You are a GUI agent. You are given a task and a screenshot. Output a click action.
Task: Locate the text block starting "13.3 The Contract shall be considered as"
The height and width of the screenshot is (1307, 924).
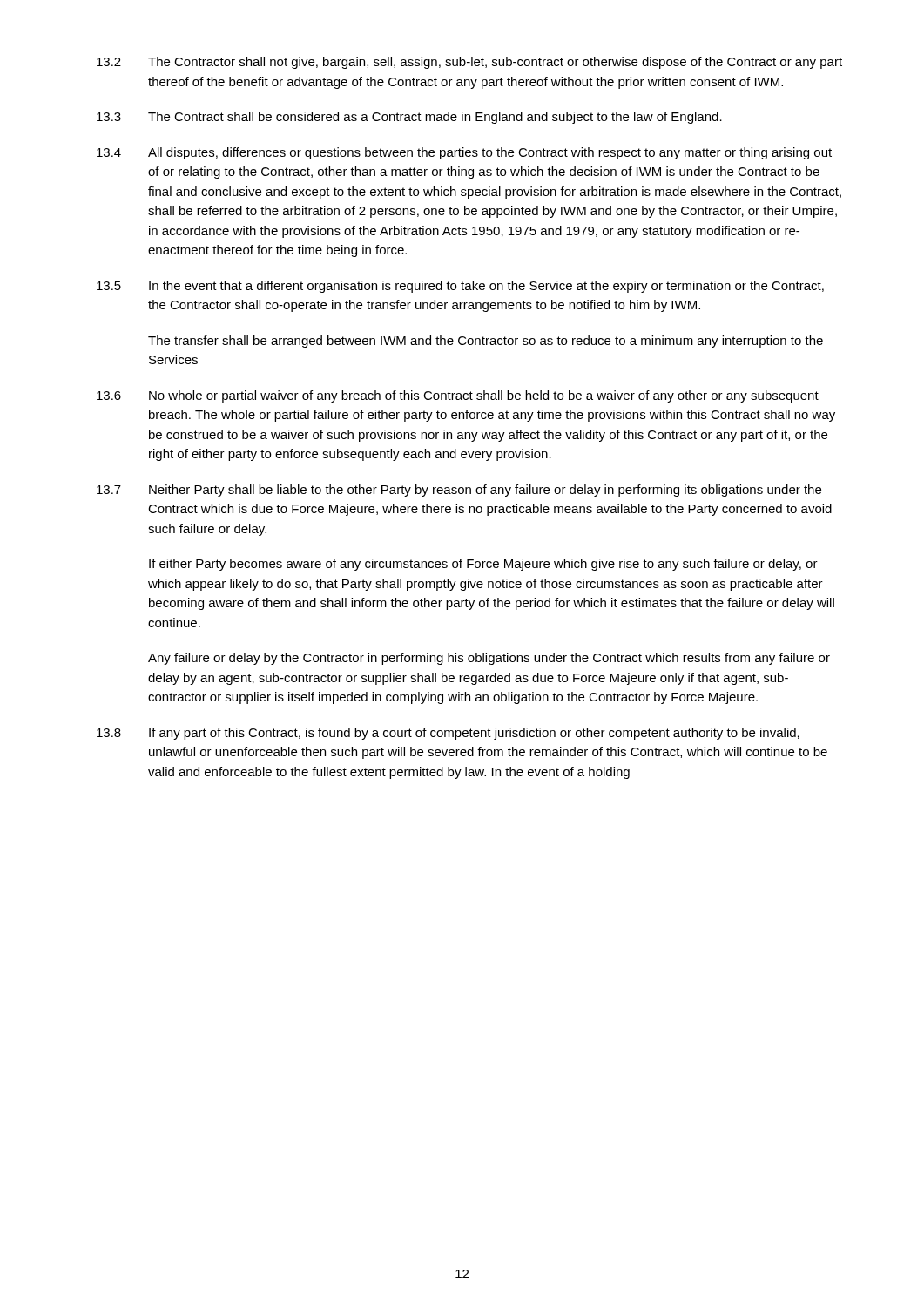(471, 117)
